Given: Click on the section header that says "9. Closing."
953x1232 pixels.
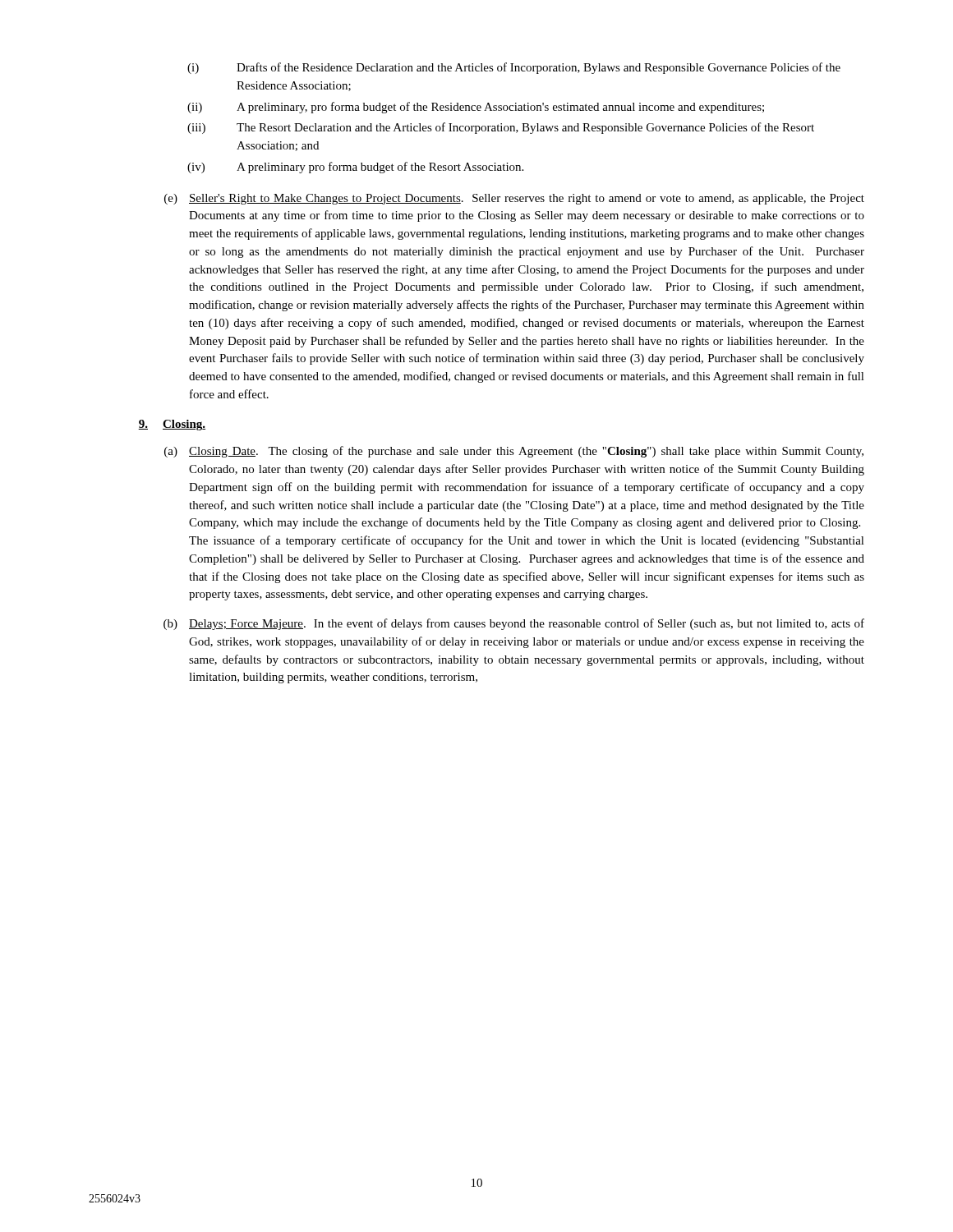Looking at the screenshot, I should [x=147, y=424].
